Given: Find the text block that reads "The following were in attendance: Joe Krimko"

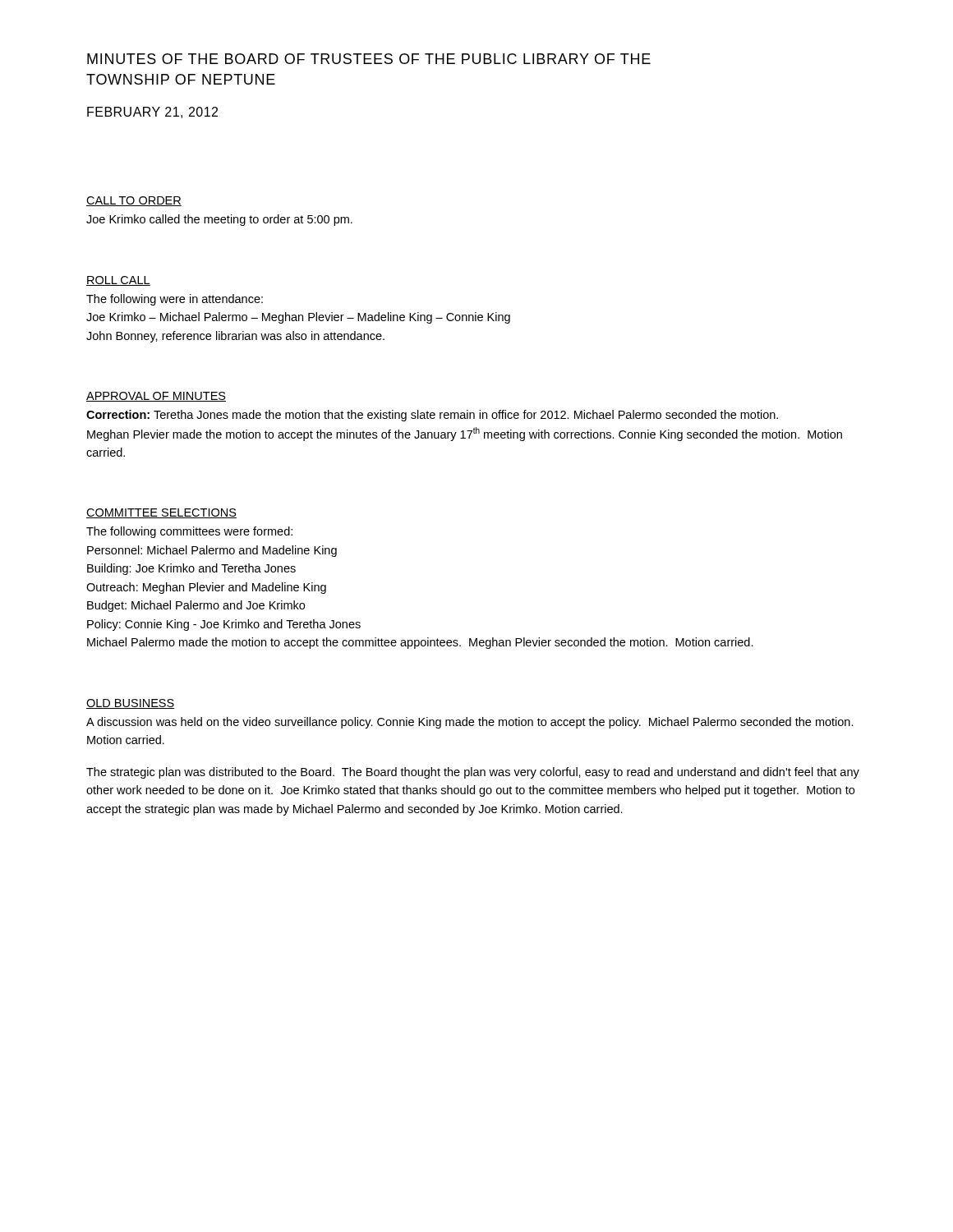Looking at the screenshot, I should (298, 317).
